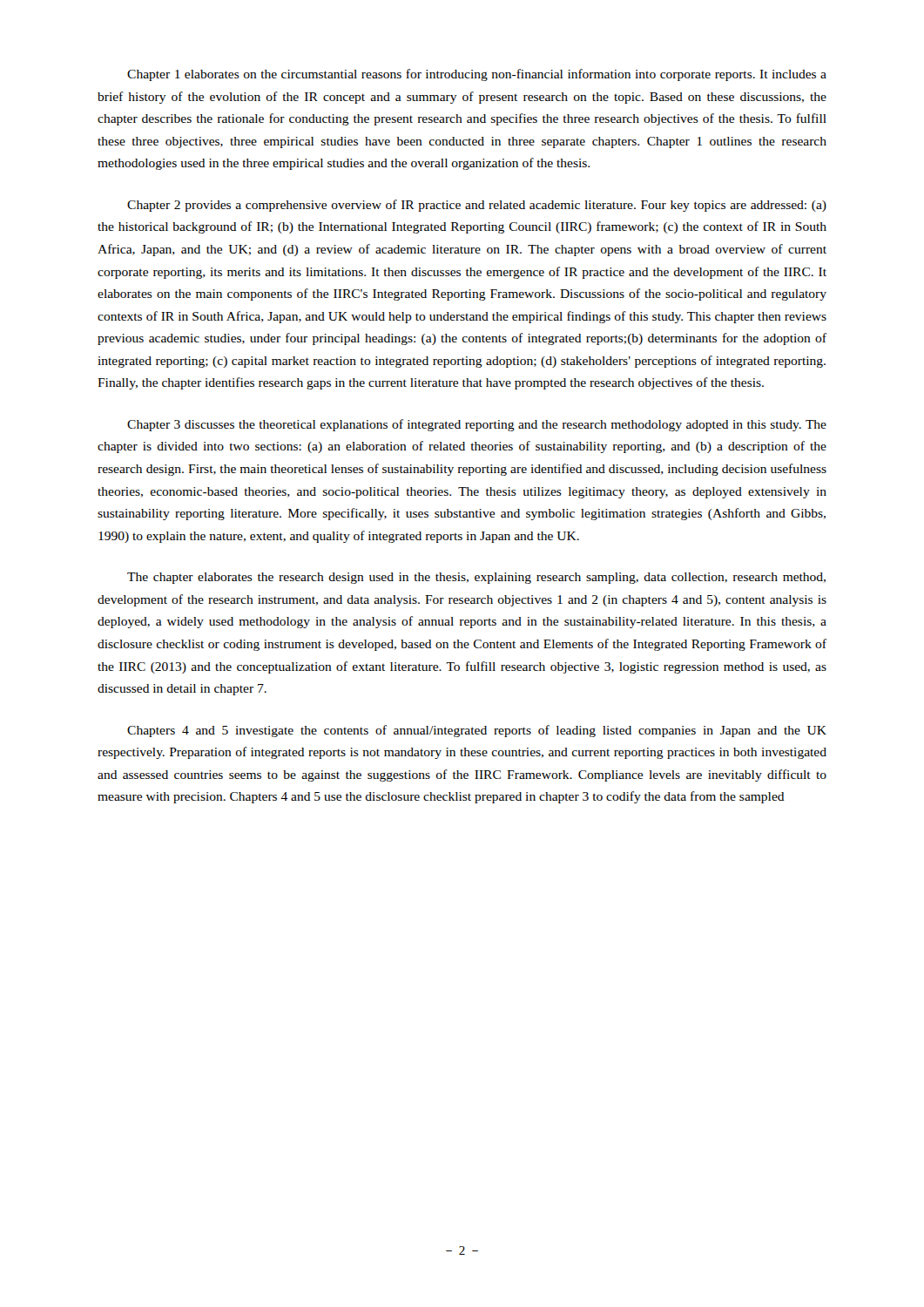Image resolution: width=924 pixels, height=1307 pixels.
Task: Where is the passage that starts "Chapter 2 provides a comprehensive"?
Action: pos(462,293)
